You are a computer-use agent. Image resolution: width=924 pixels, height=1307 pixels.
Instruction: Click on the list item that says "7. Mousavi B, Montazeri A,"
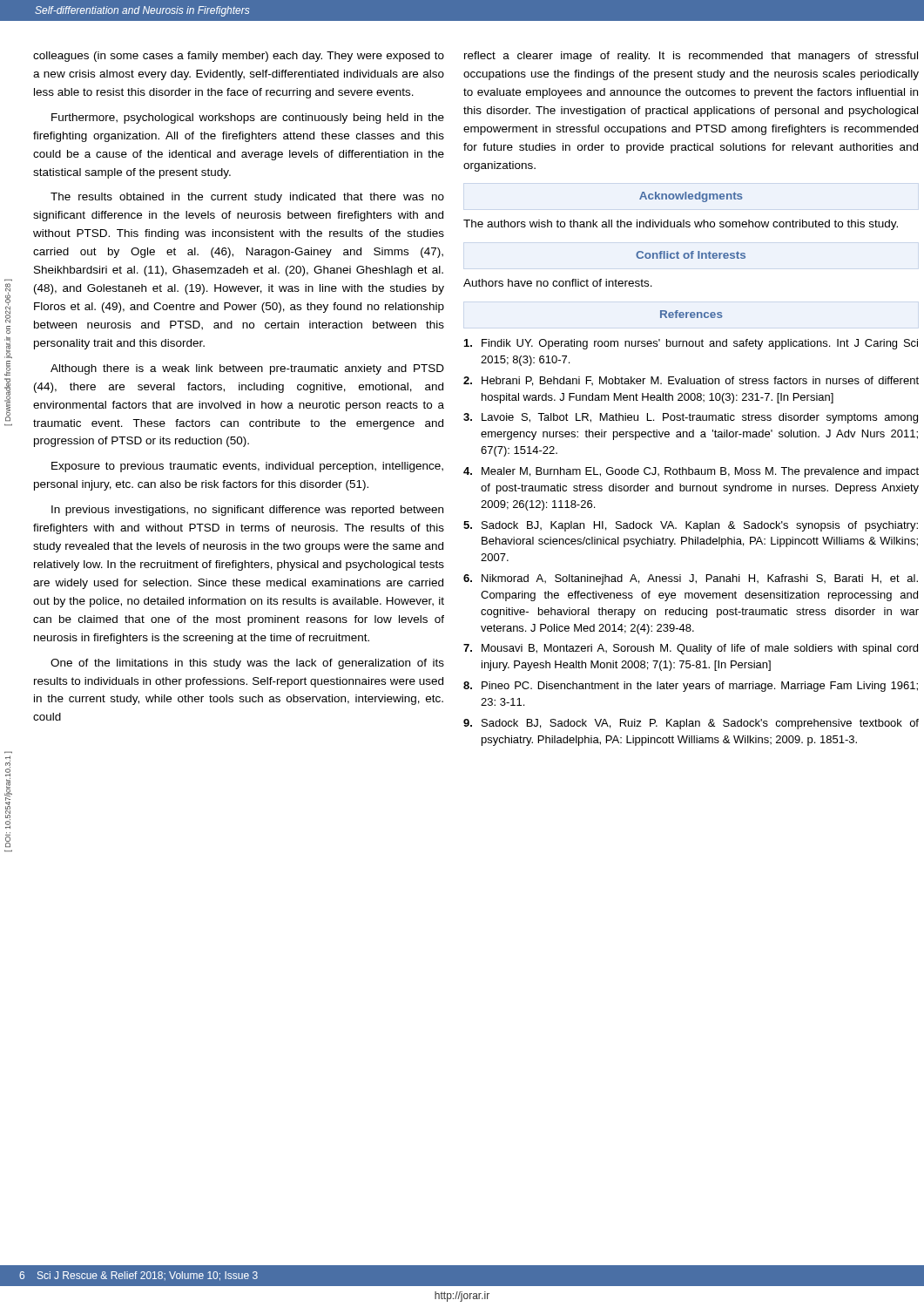(x=691, y=657)
